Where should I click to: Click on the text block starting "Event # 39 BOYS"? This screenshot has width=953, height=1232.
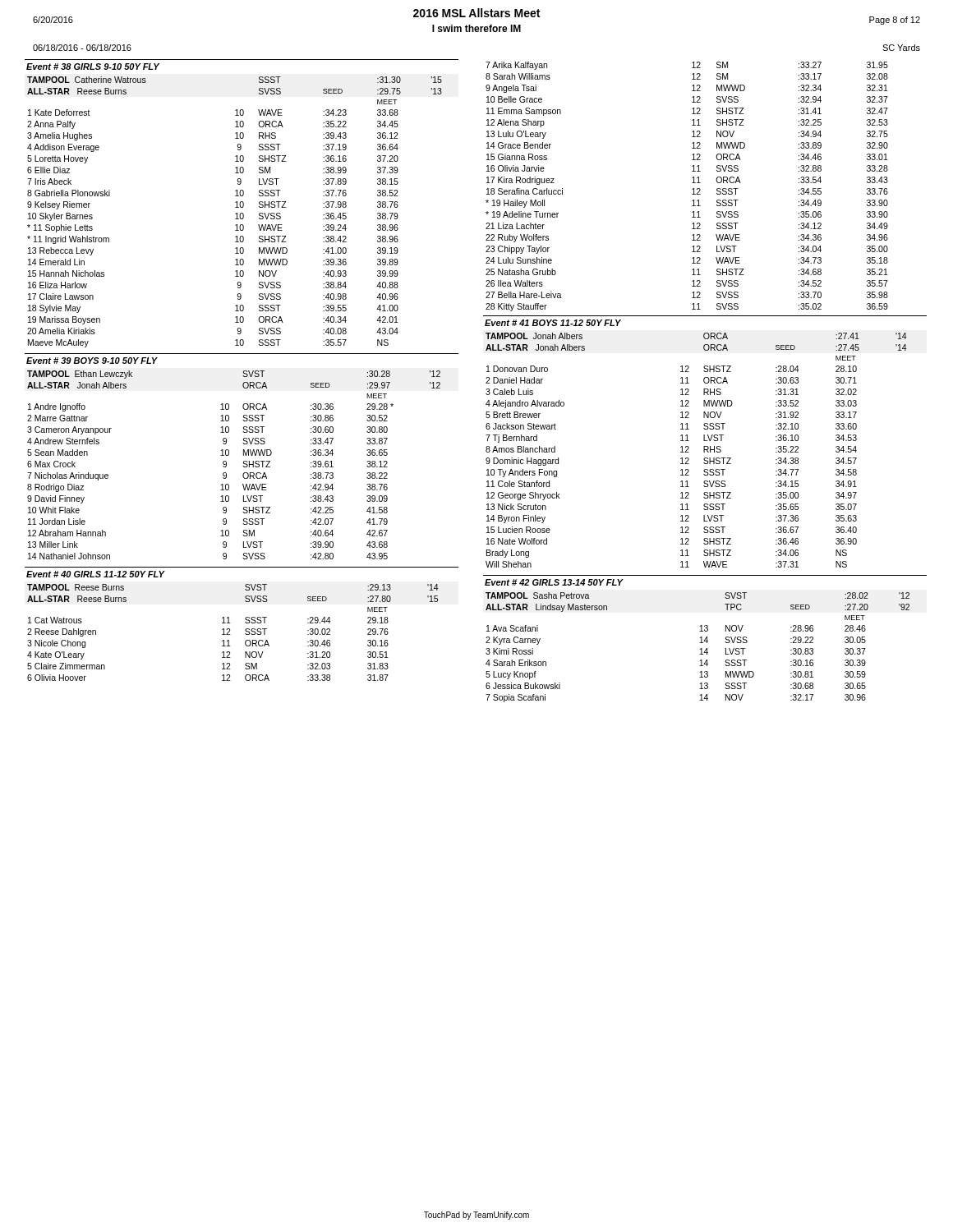coord(92,361)
